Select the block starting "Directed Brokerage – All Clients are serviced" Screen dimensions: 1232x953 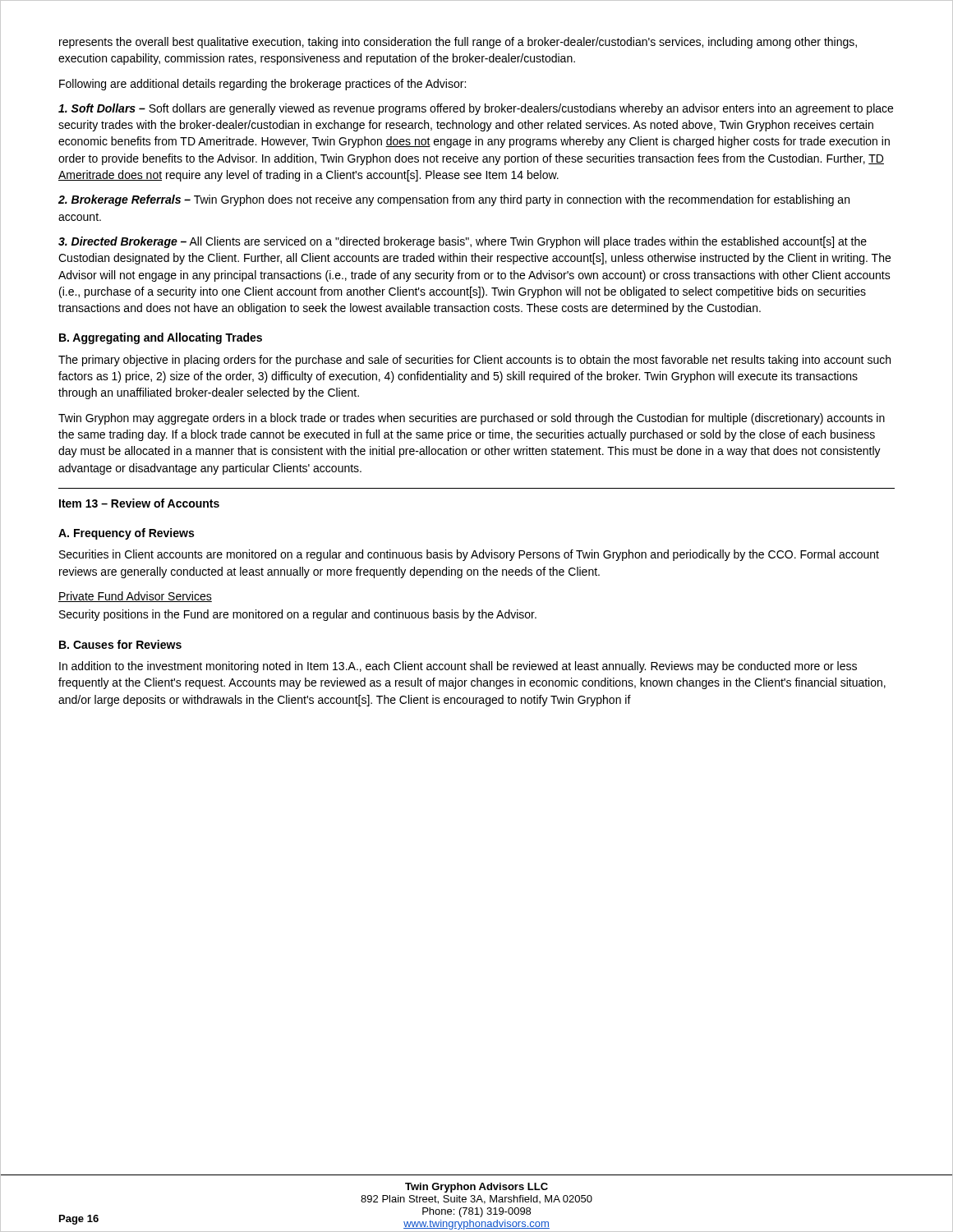click(476, 275)
